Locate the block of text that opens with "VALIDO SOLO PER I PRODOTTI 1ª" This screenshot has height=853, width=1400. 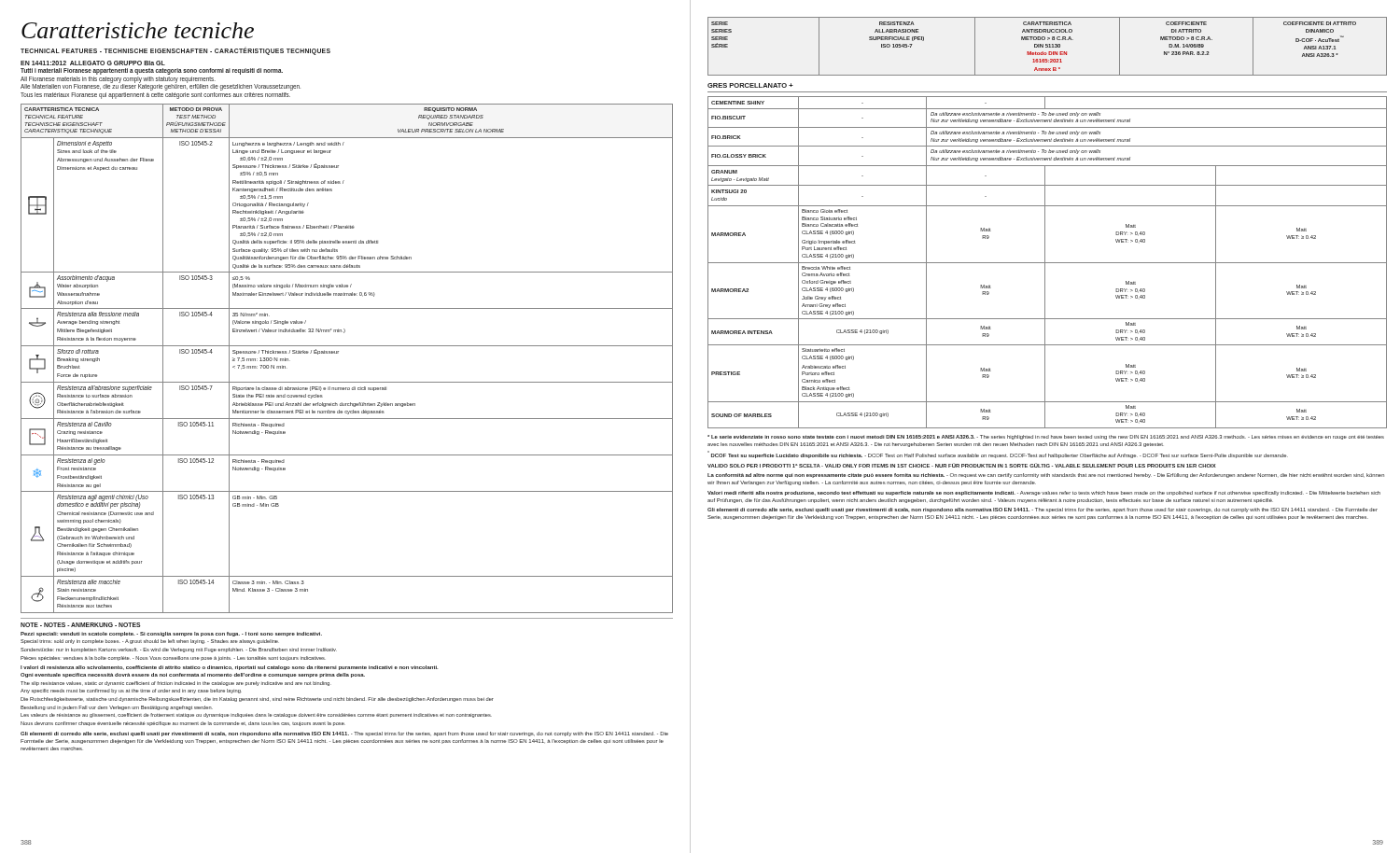[962, 466]
